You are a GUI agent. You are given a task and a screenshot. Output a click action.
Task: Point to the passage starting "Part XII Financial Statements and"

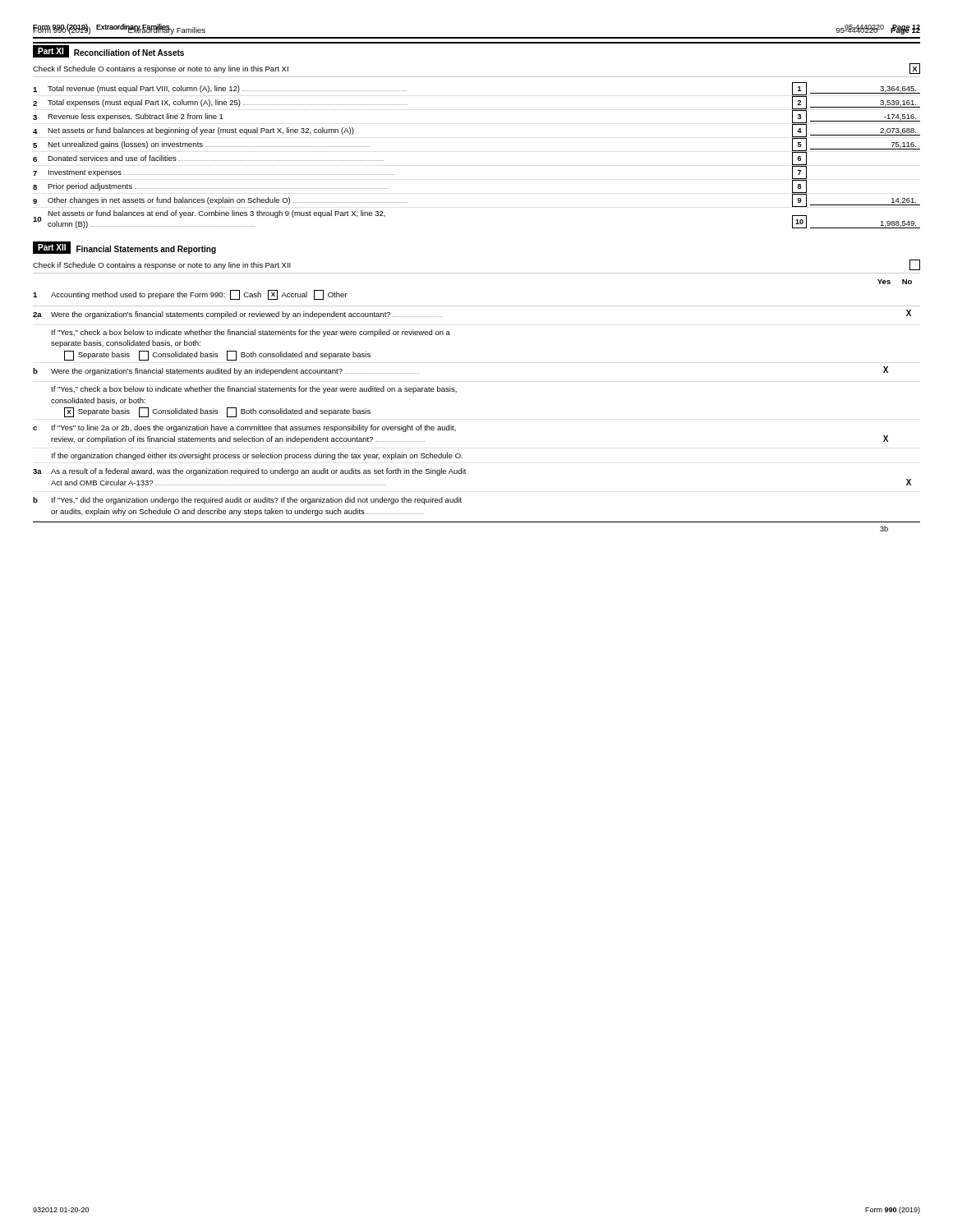(125, 247)
